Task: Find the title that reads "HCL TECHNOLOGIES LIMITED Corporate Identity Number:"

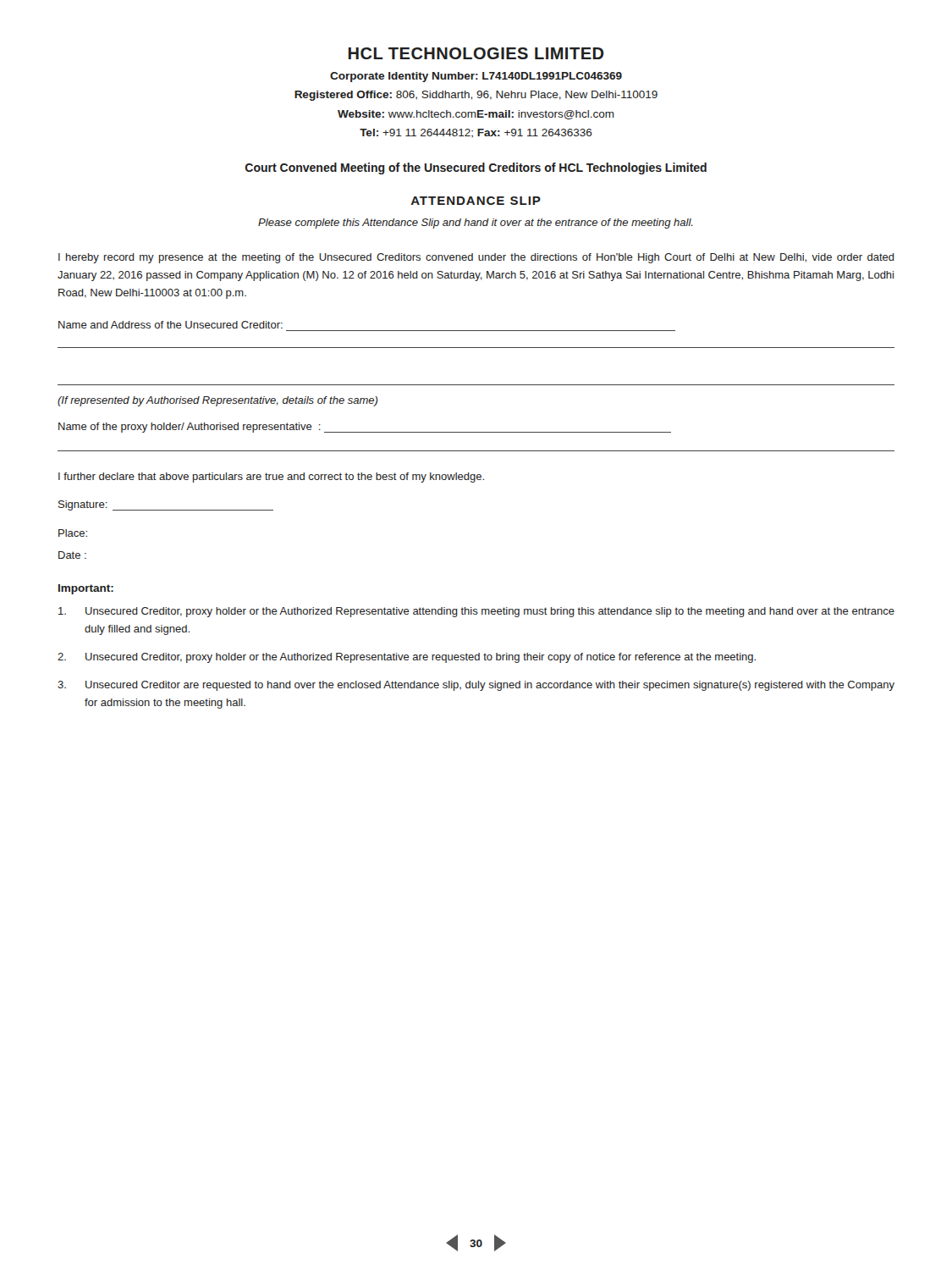Action: point(476,93)
